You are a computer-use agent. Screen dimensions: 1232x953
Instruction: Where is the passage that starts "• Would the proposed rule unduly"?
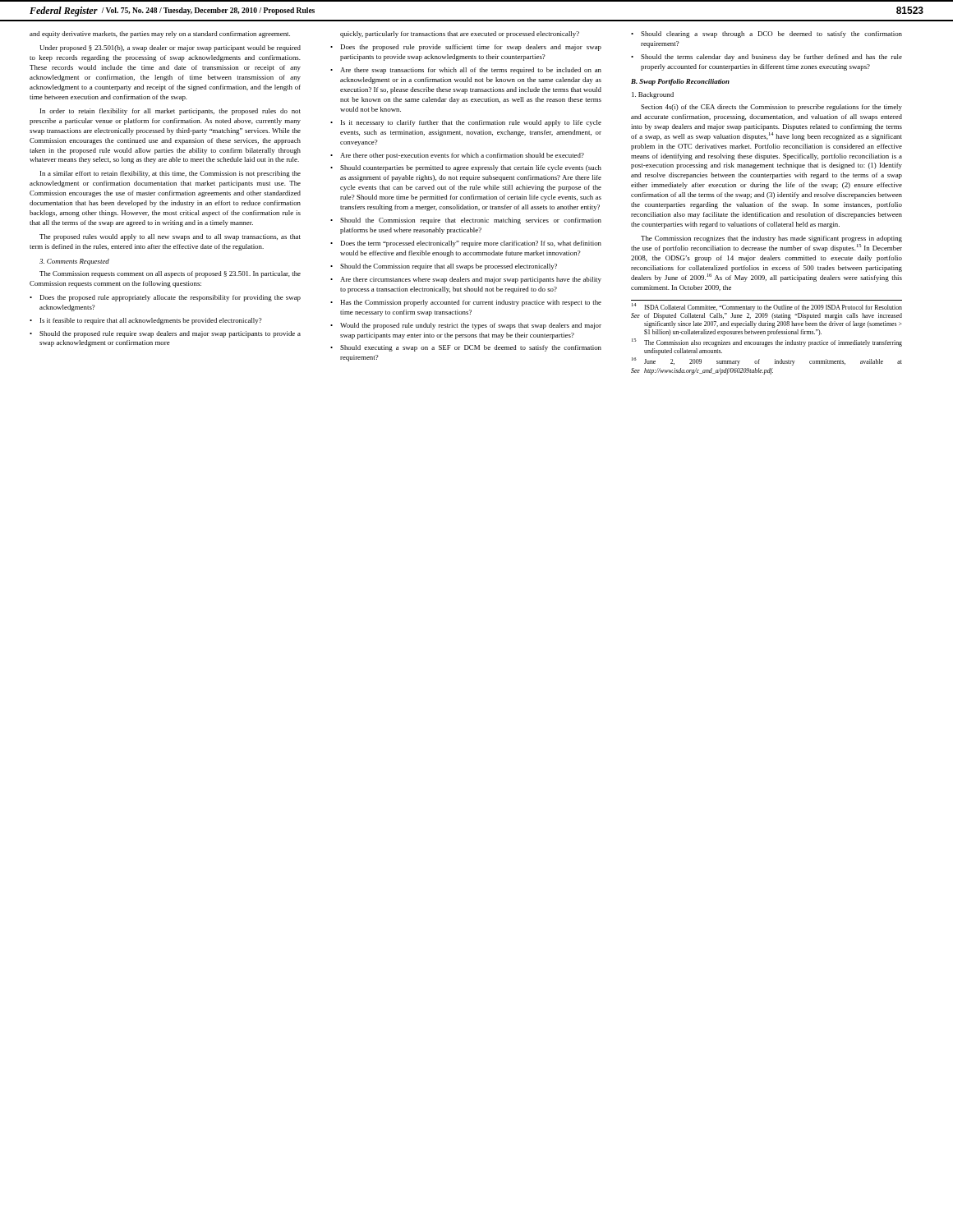(466, 331)
